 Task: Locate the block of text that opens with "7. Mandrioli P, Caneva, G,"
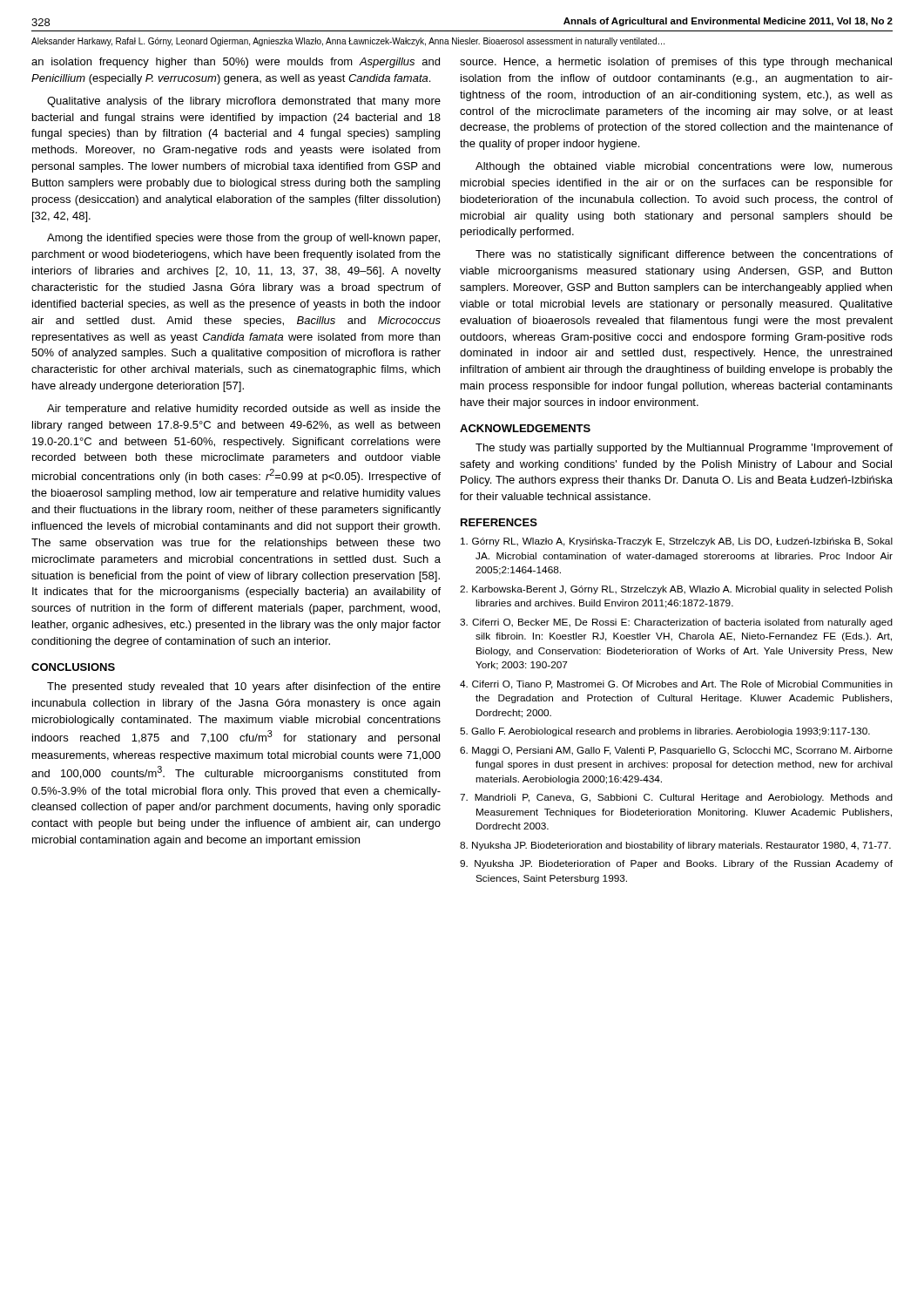pyautogui.click(x=676, y=812)
